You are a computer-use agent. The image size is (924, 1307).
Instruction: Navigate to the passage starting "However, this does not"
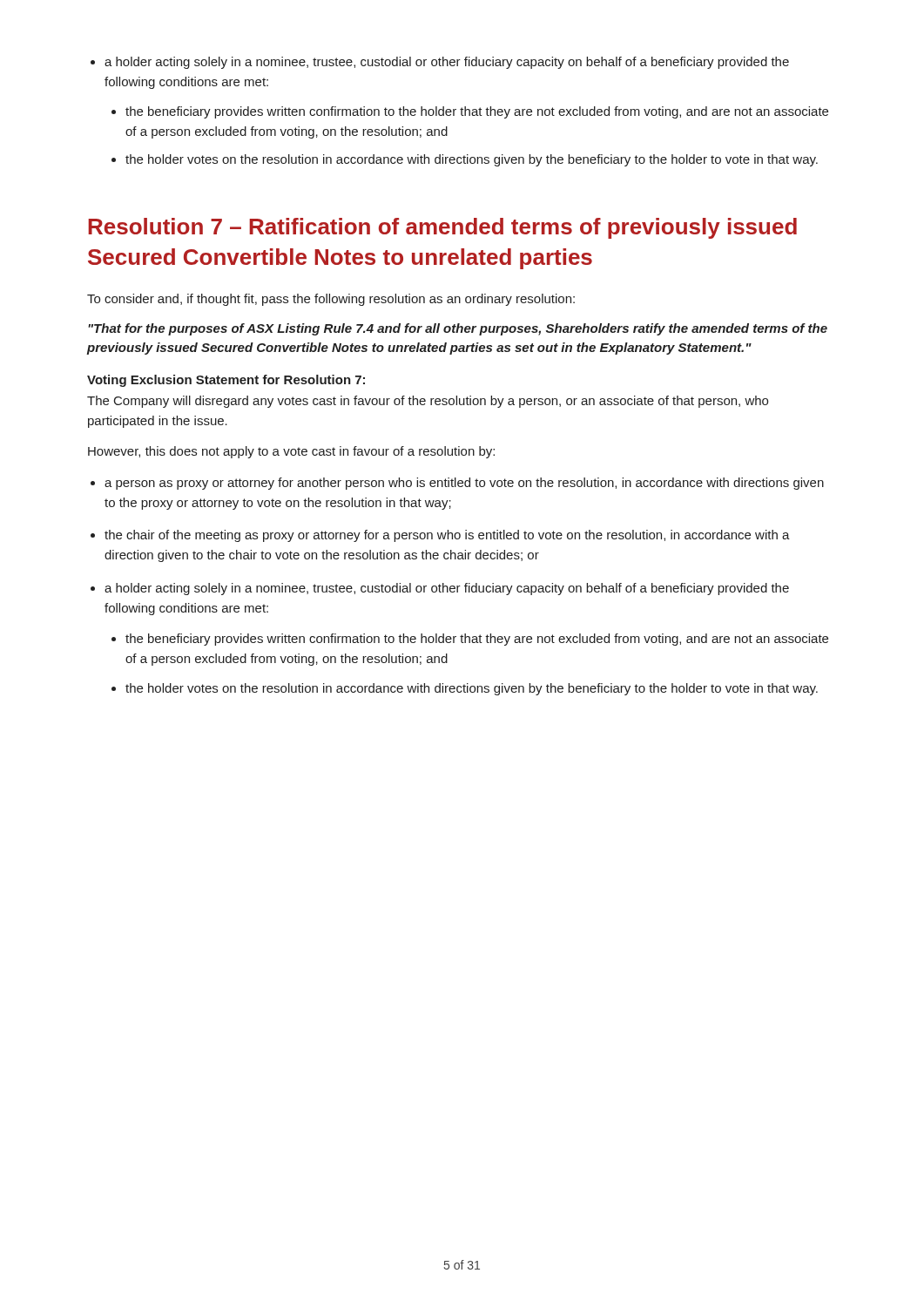click(x=292, y=451)
